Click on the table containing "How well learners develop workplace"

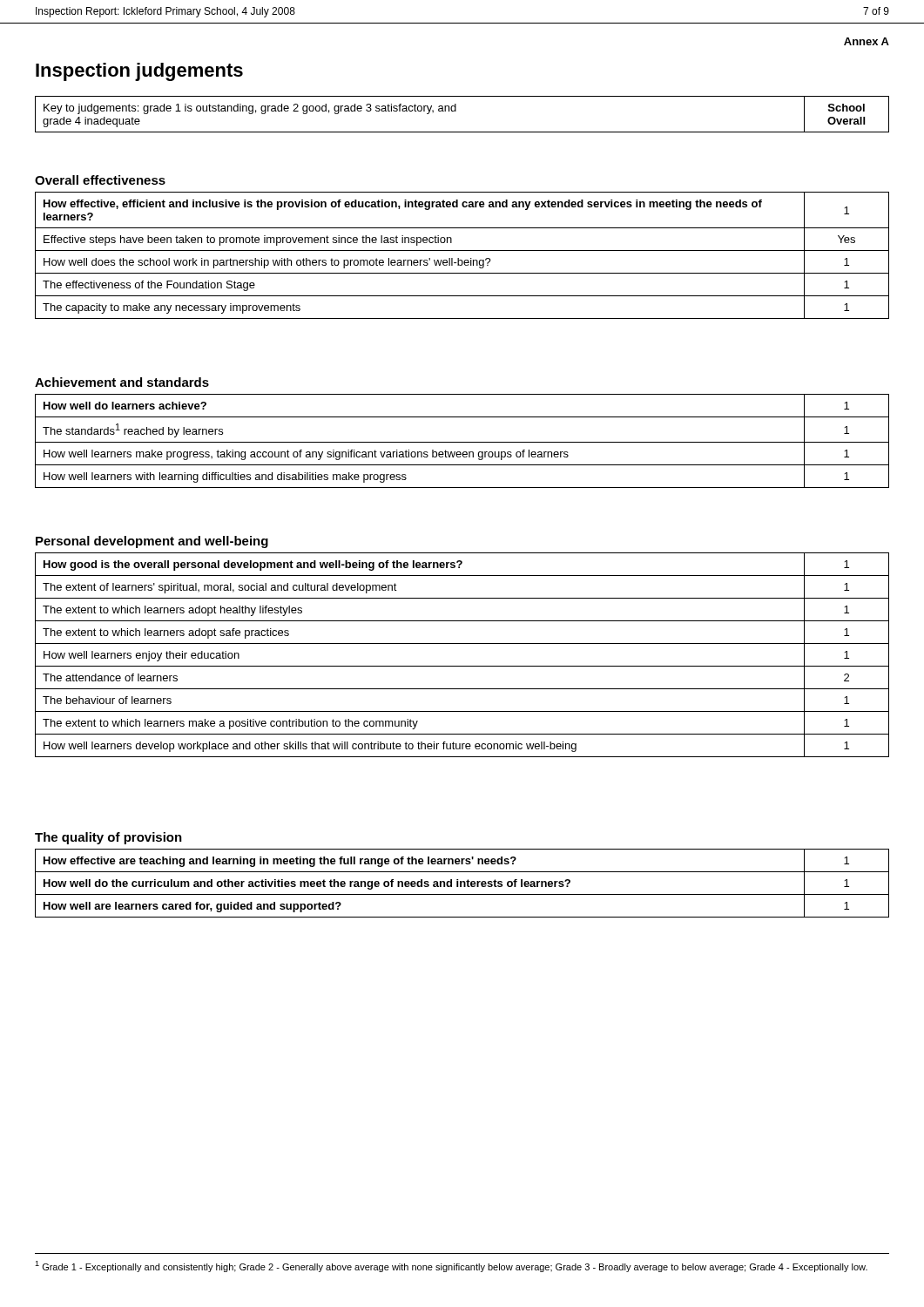[x=462, y=655]
